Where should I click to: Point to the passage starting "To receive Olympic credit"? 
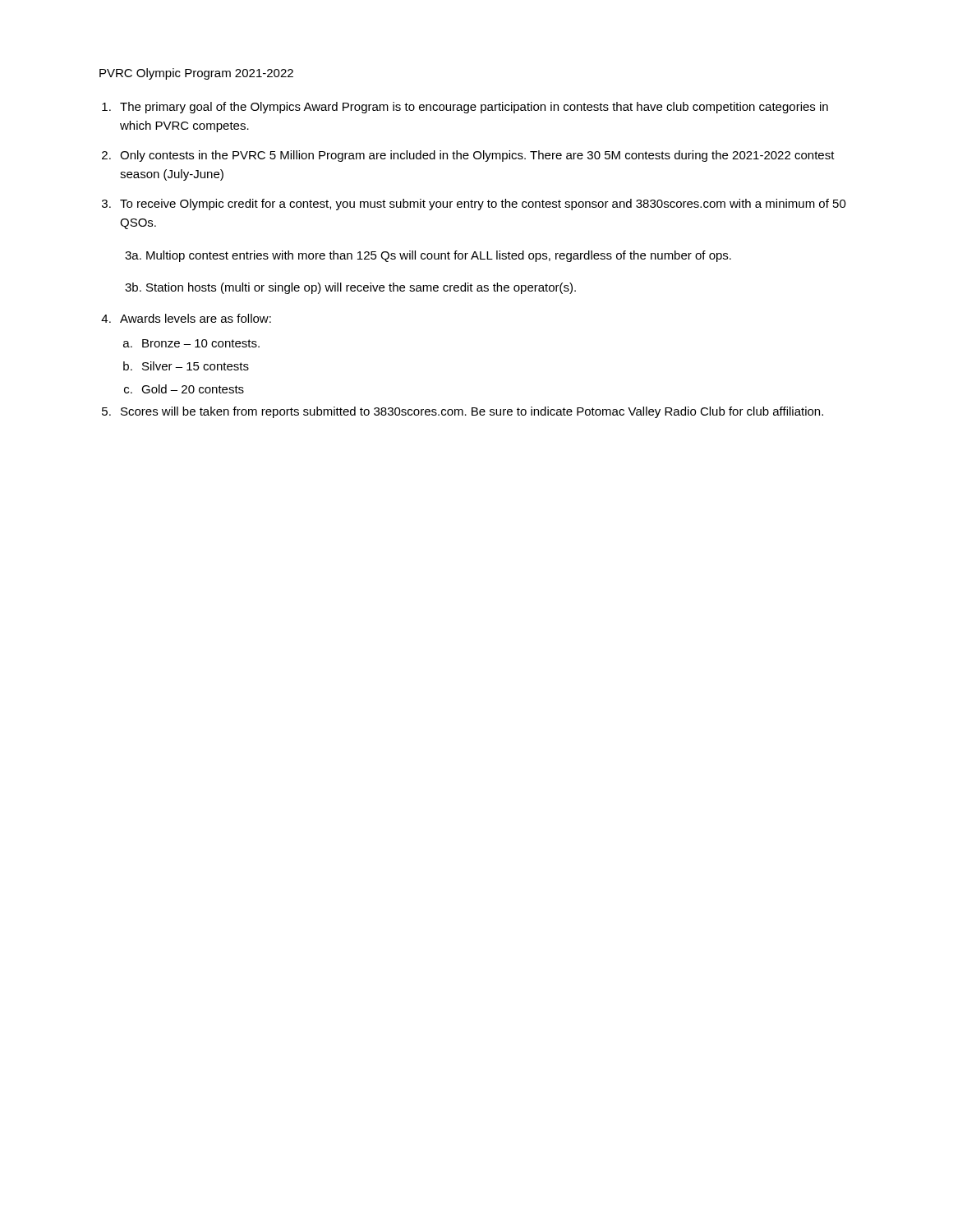click(x=483, y=213)
